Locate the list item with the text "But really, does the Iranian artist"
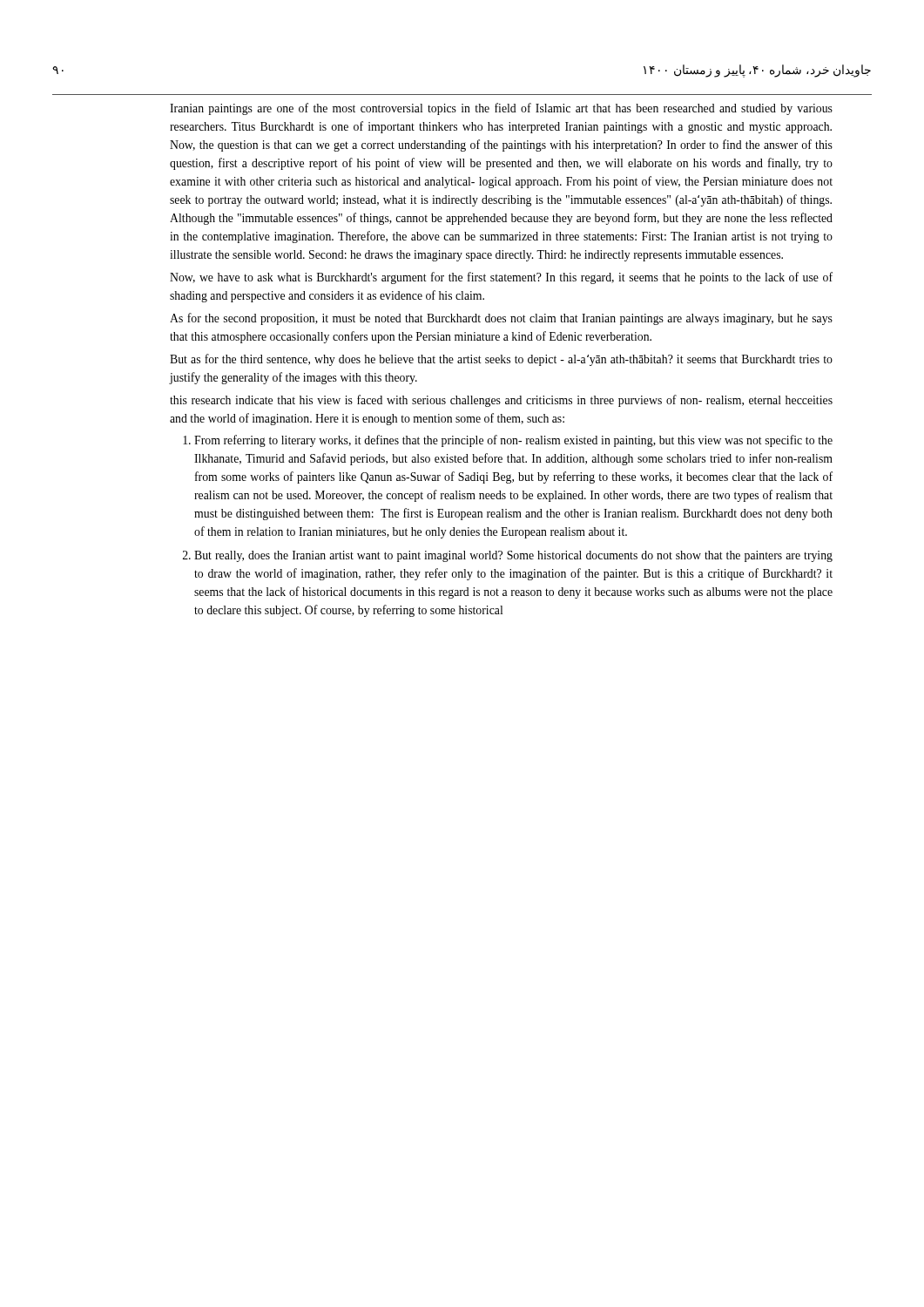This screenshot has width=924, height=1307. click(513, 583)
